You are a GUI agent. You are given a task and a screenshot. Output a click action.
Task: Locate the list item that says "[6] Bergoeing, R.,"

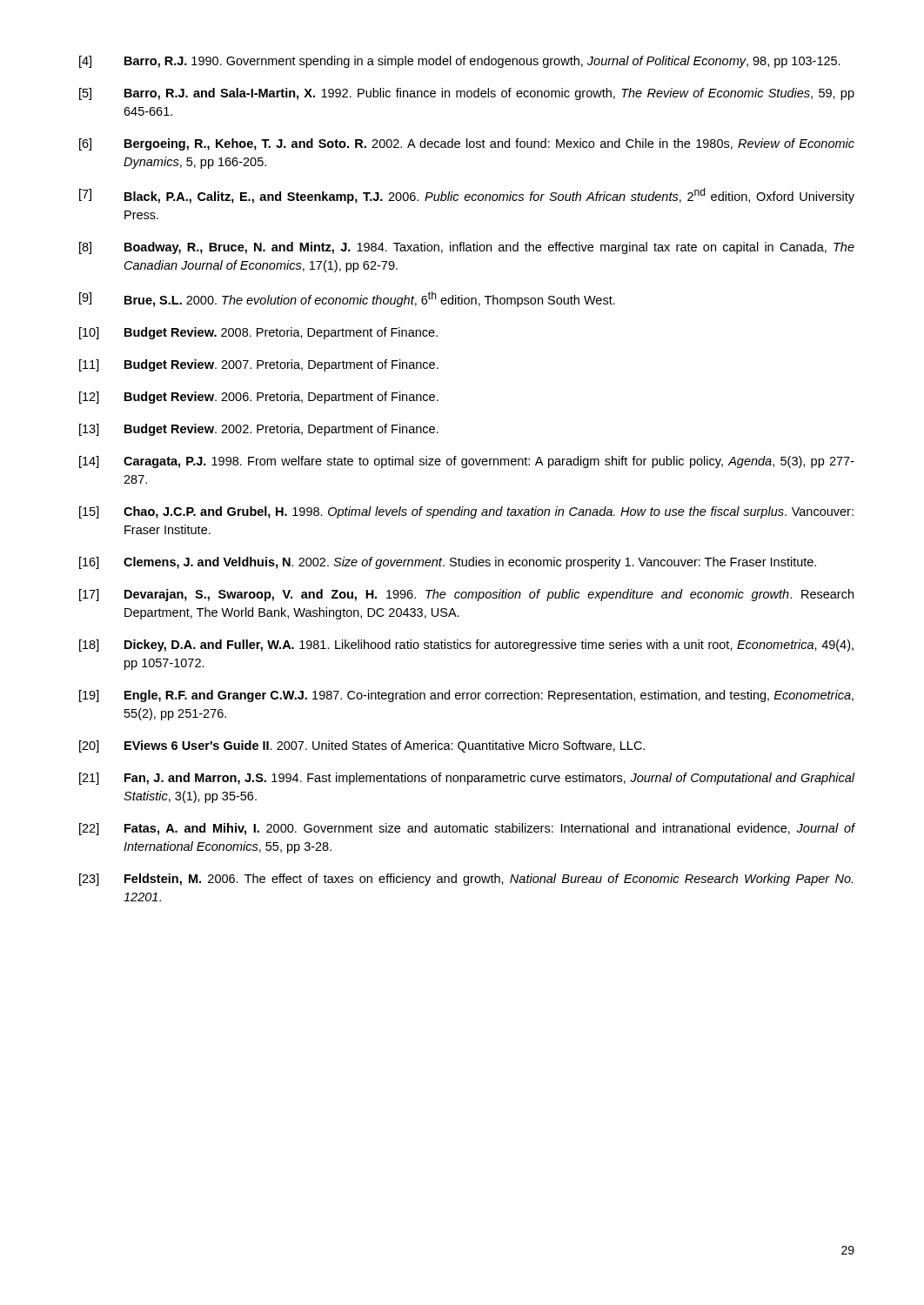coord(466,153)
